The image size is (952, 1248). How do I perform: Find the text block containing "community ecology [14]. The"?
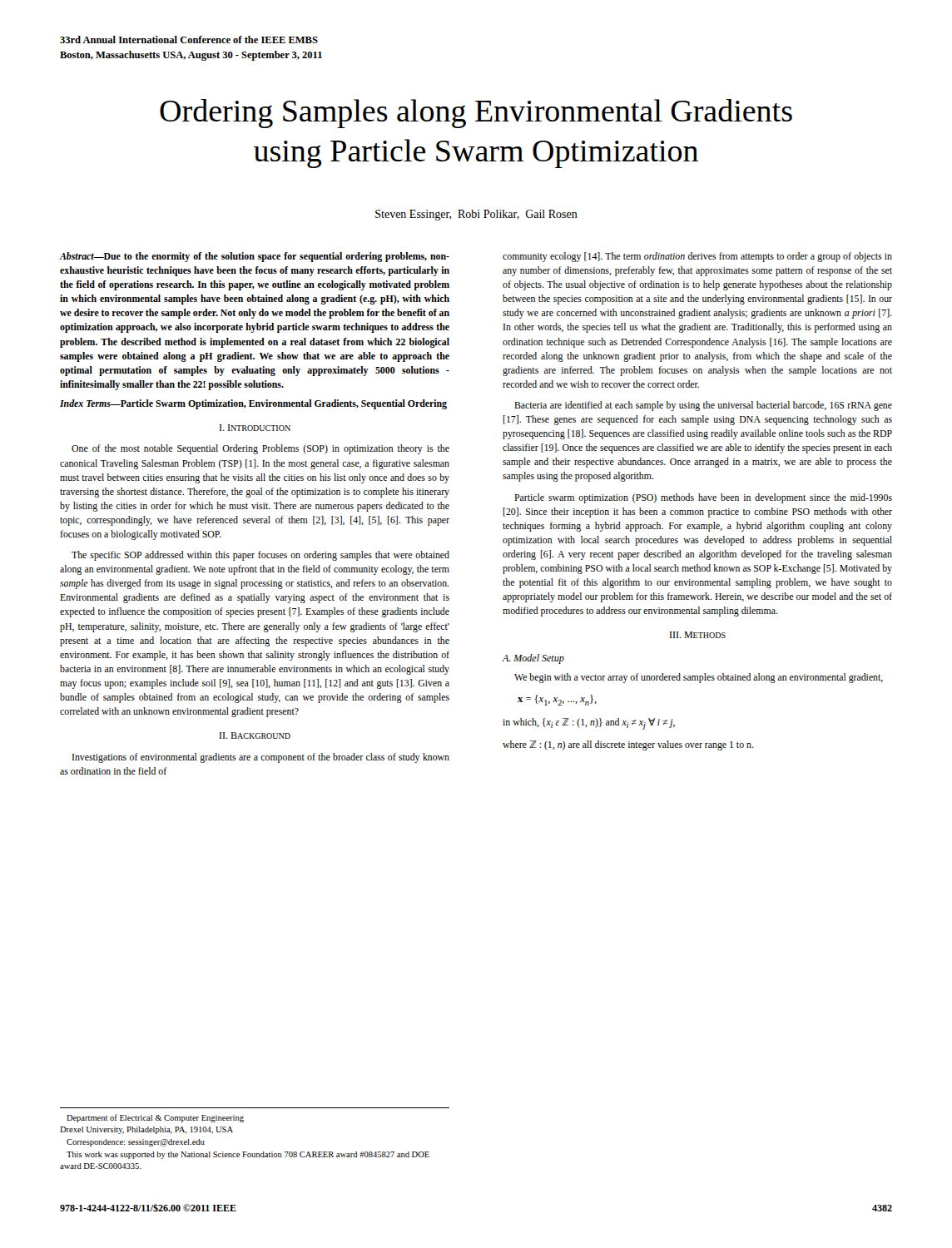click(697, 320)
